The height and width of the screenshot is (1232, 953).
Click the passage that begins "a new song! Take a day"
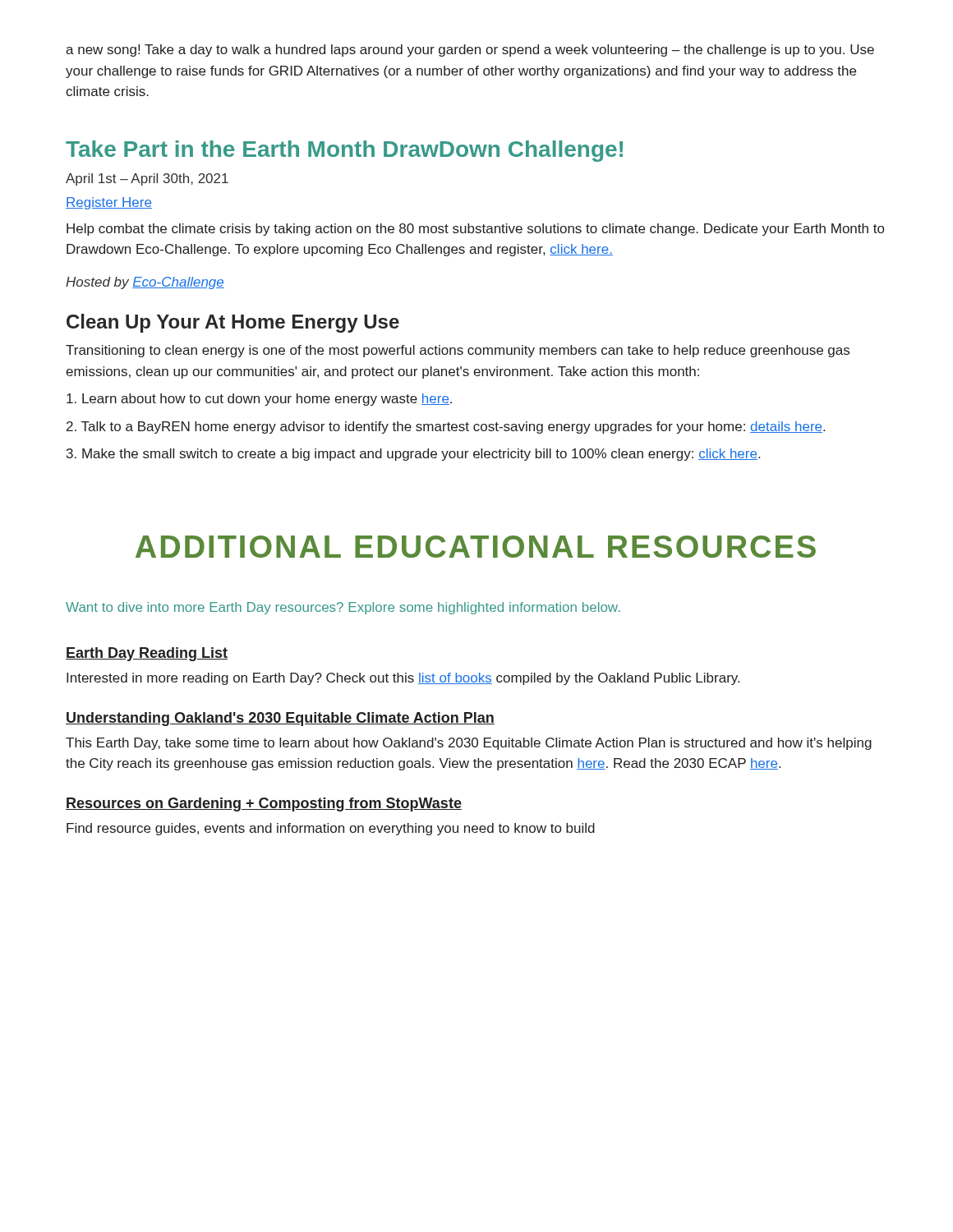tap(470, 71)
